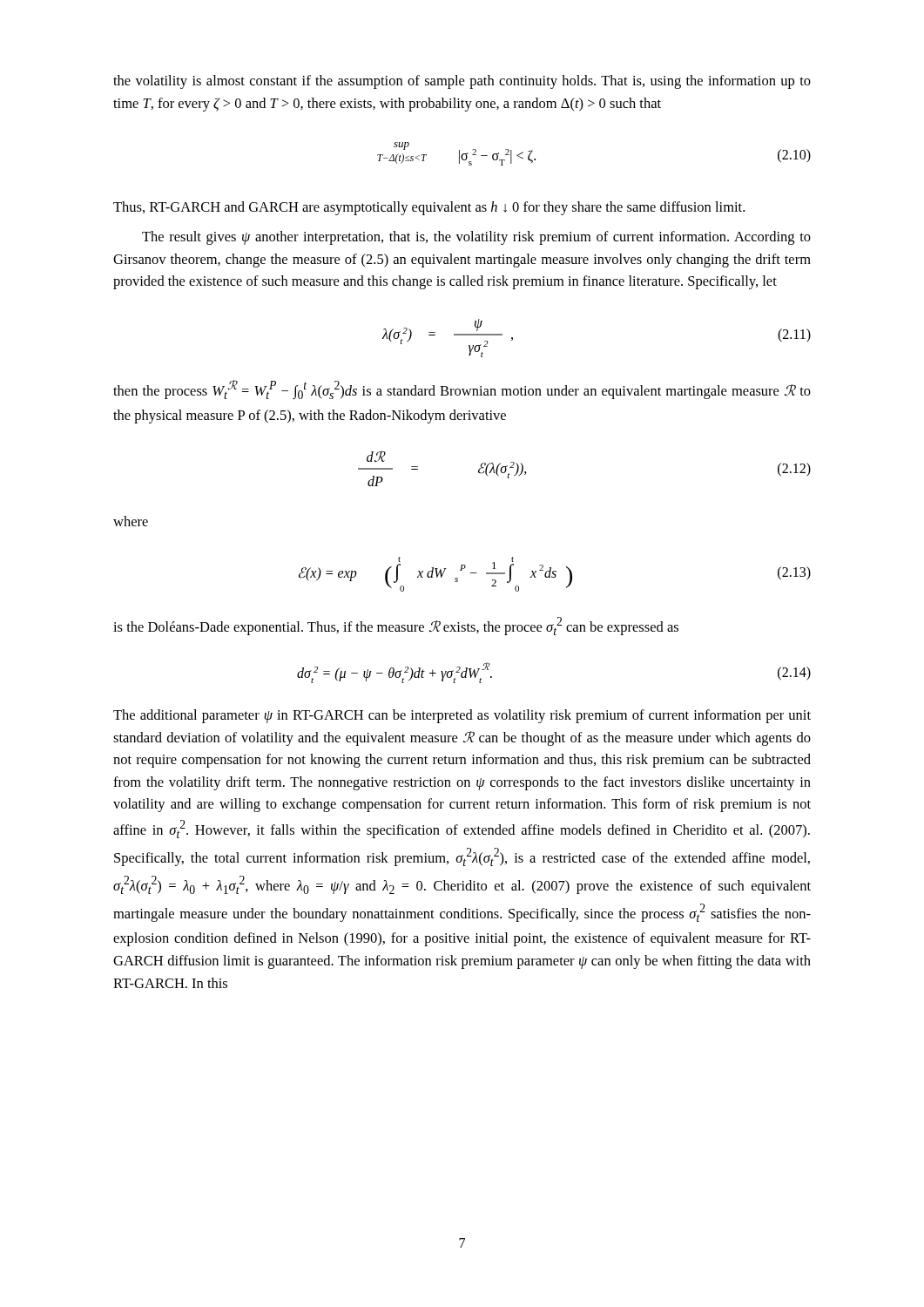924x1307 pixels.
Task: Navigate to the region starting "sup T−Δ(t)≤s<T |σs2 − σT2|"
Action: point(397,156)
